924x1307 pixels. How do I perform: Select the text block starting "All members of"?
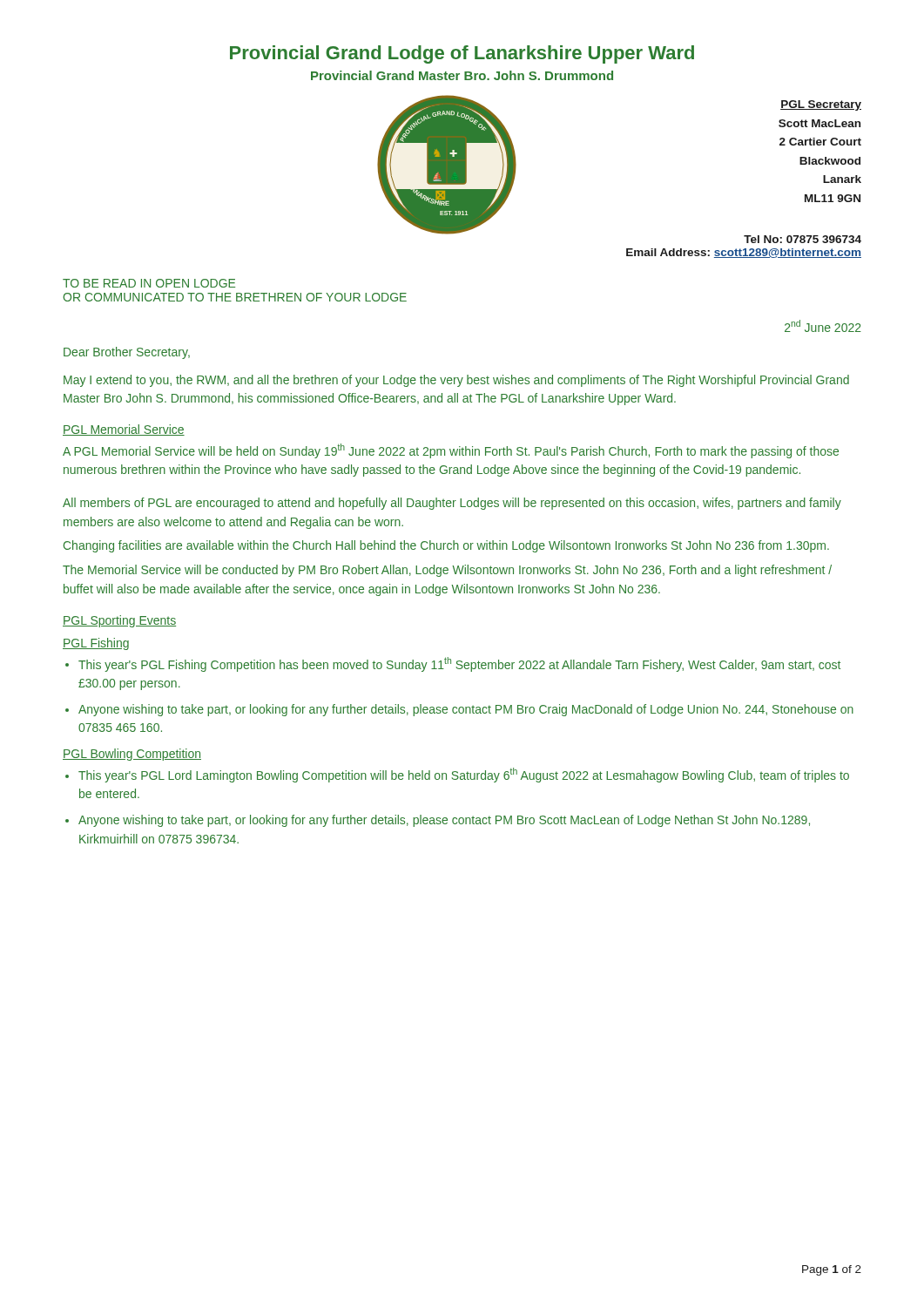click(452, 512)
